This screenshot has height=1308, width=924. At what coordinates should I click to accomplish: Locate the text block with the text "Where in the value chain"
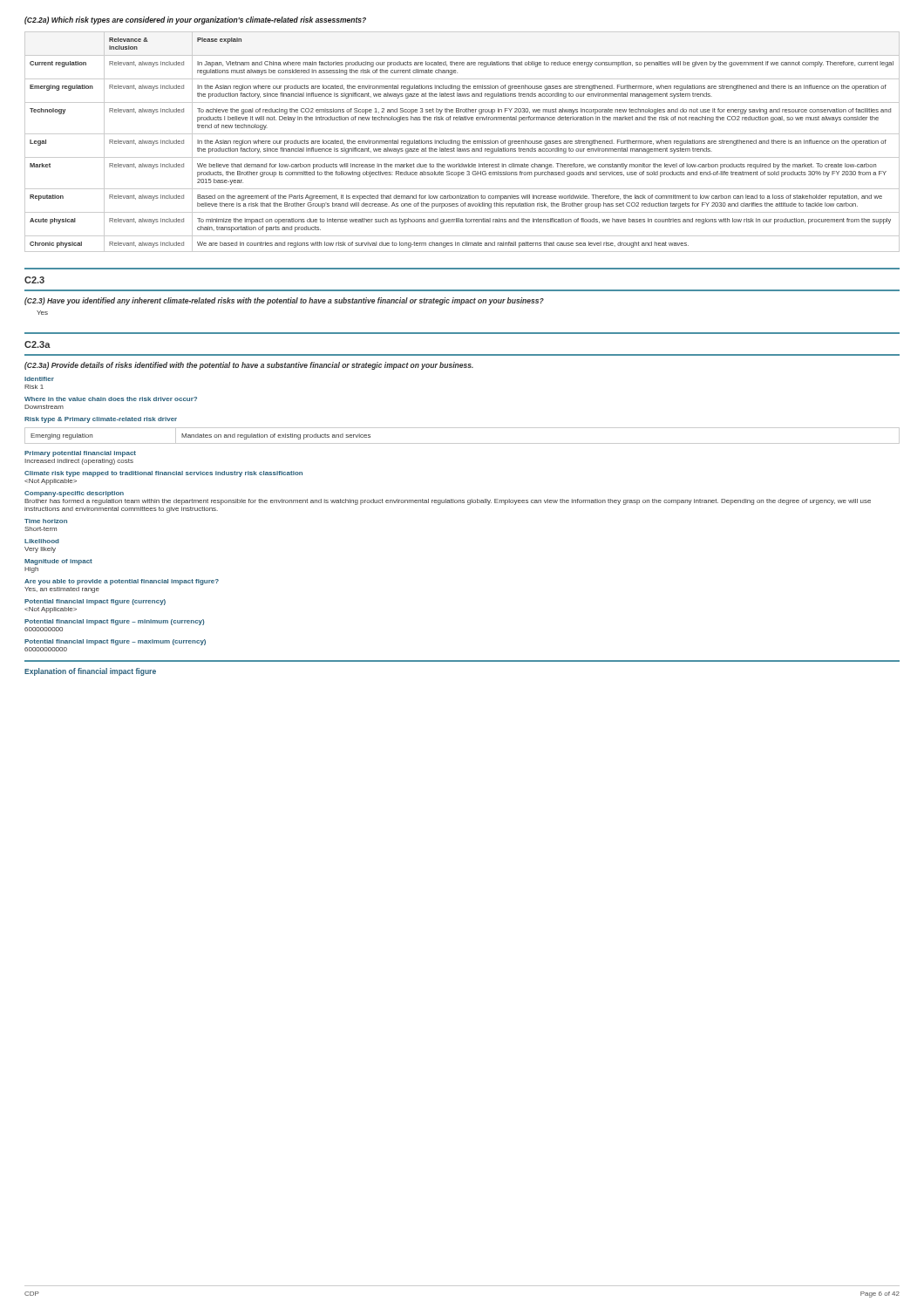[111, 399]
